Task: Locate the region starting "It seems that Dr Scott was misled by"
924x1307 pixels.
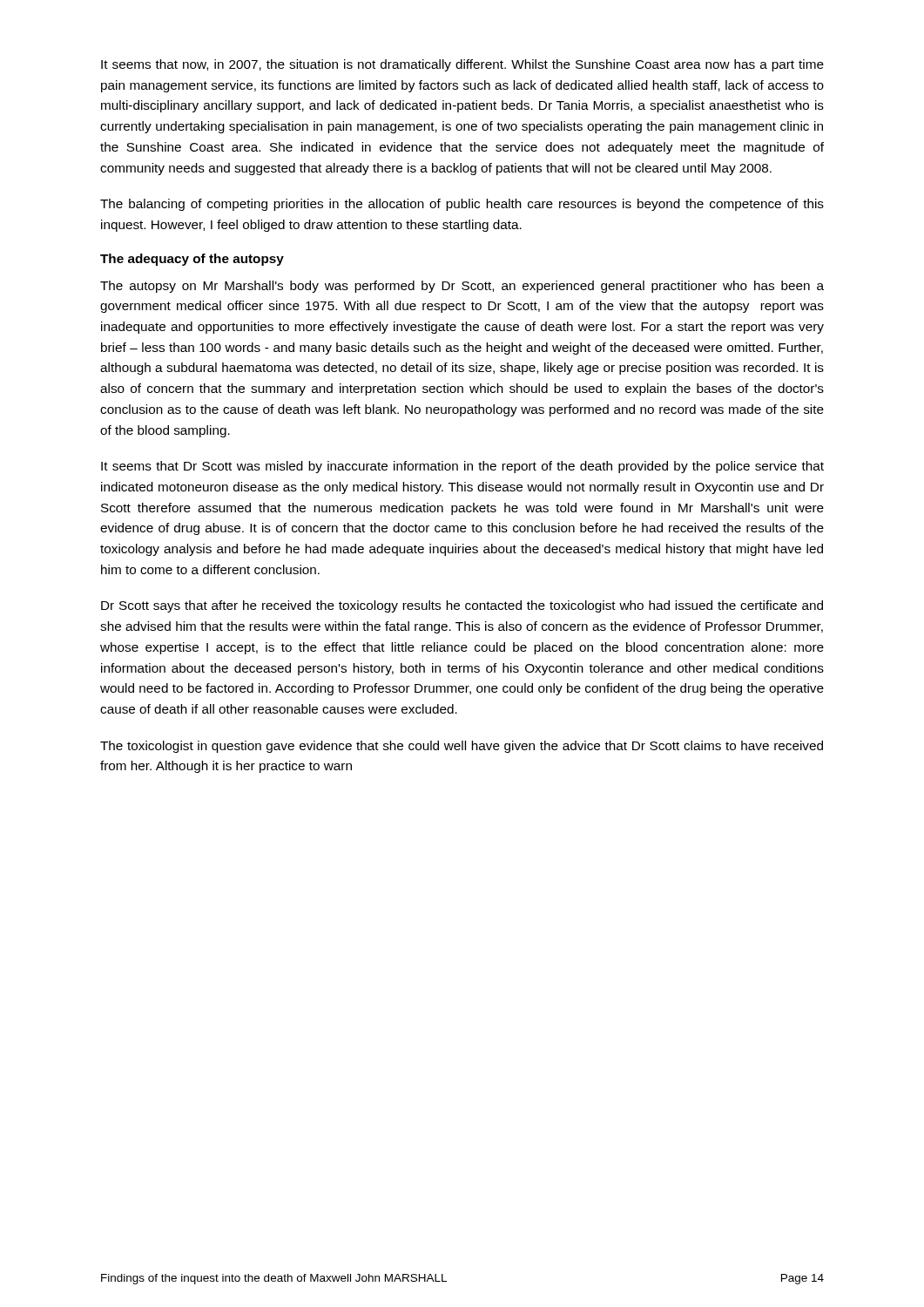Action: coord(462,518)
